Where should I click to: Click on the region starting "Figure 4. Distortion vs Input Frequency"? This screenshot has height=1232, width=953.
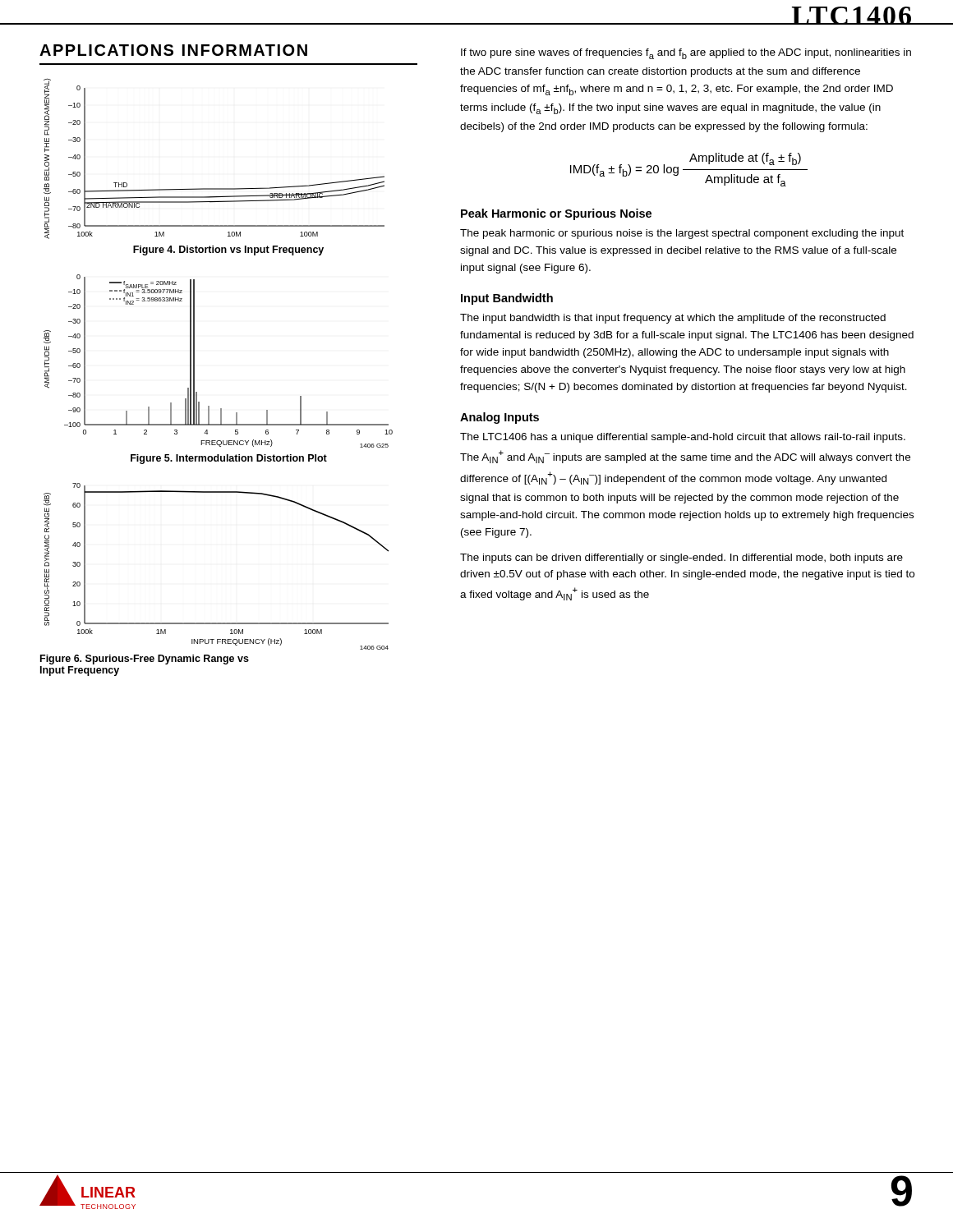pyautogui.click(x=228, y=250)
